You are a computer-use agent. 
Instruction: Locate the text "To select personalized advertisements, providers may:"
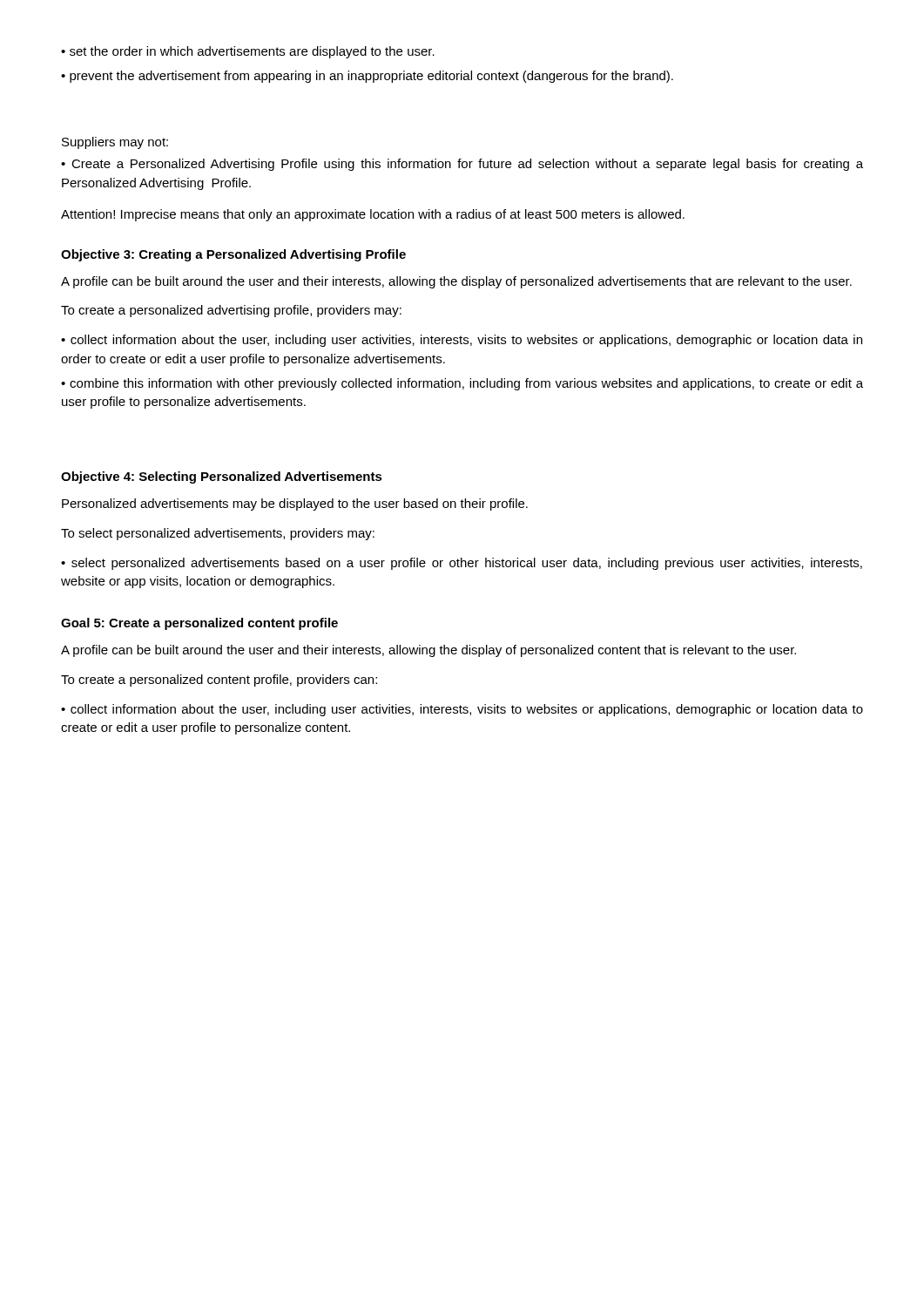click(x=218, y=533)
